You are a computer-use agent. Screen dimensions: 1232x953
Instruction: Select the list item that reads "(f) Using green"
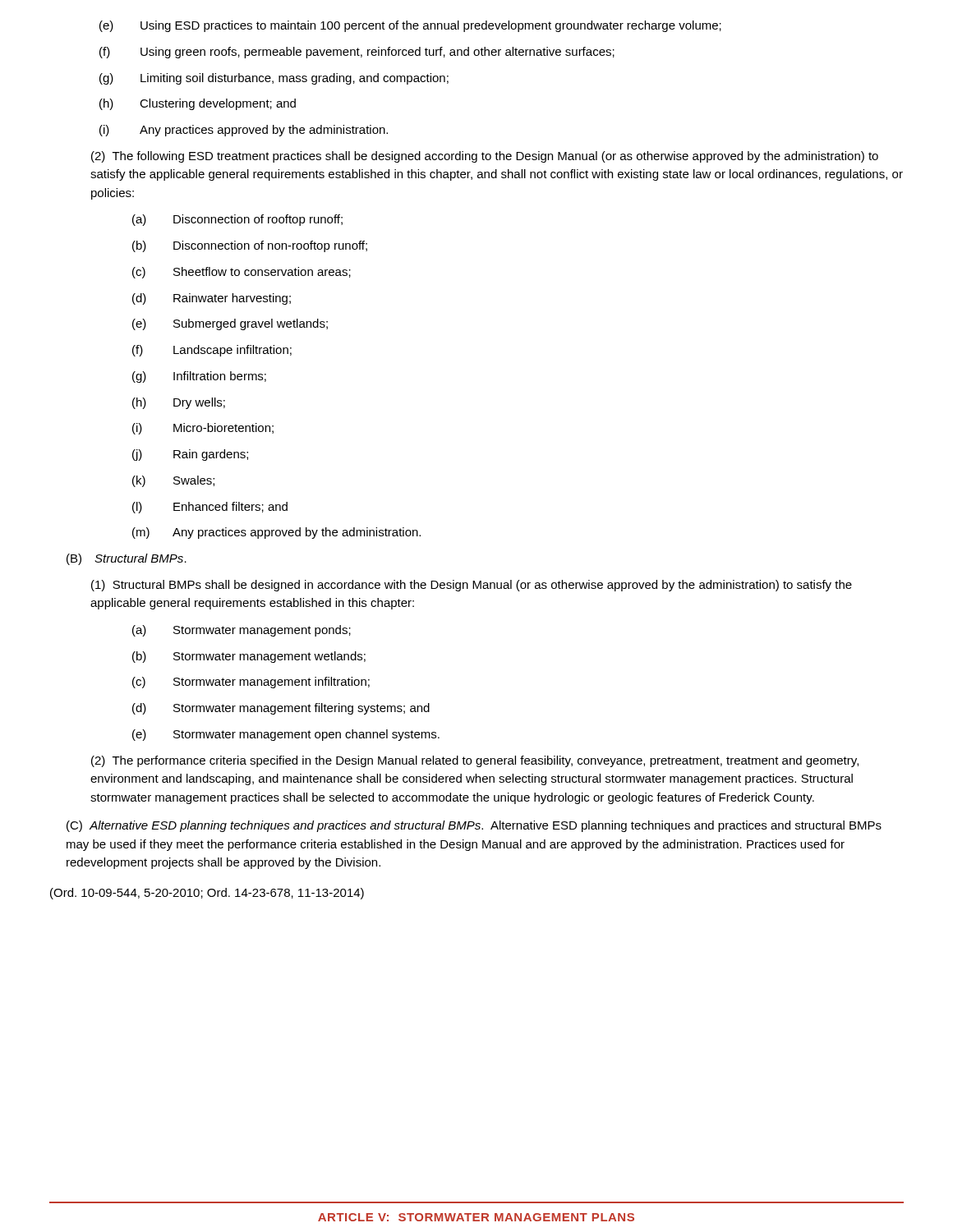click(357, 51)
